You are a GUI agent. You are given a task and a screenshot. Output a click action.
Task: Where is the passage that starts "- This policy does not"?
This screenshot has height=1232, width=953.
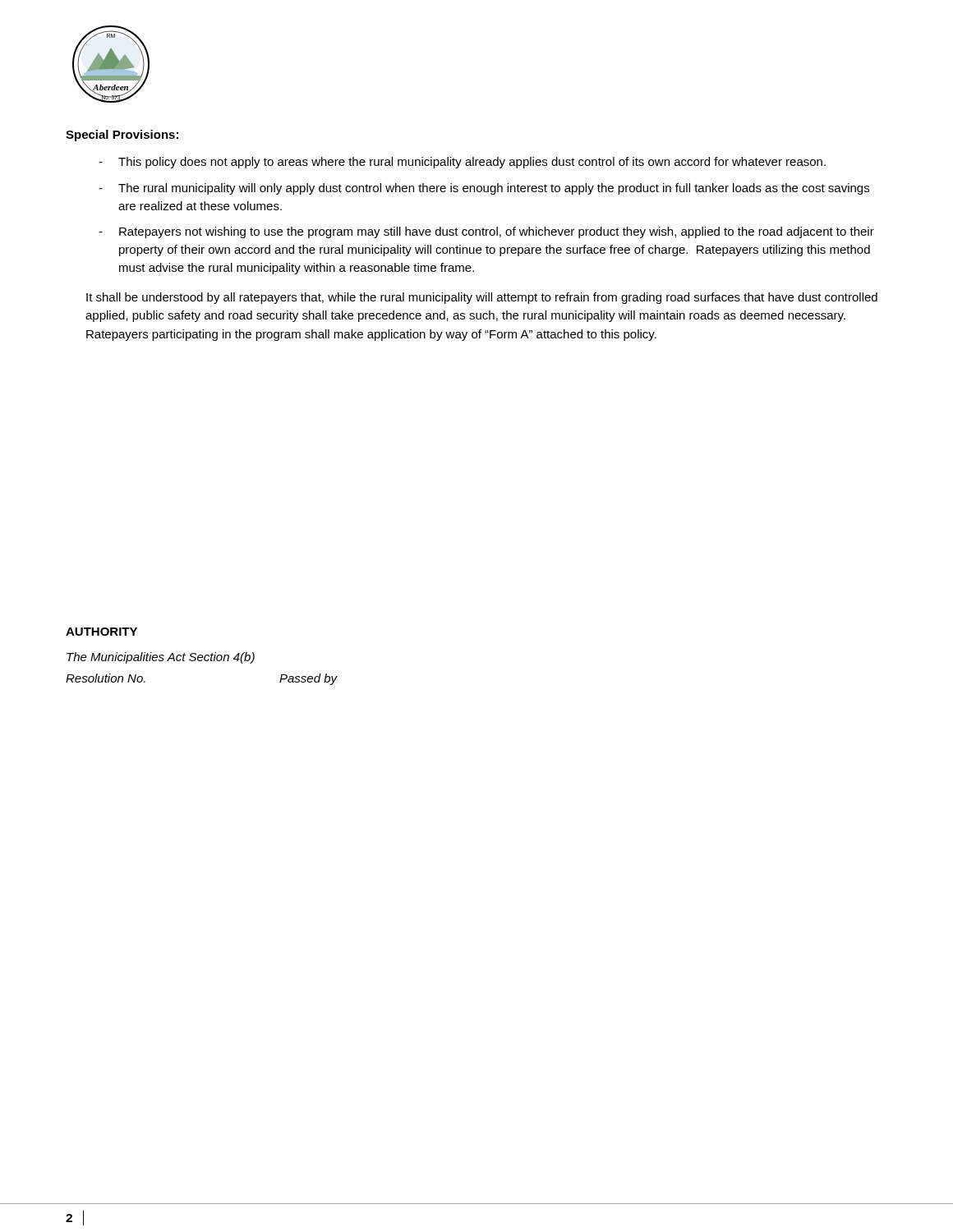[493, 162]
